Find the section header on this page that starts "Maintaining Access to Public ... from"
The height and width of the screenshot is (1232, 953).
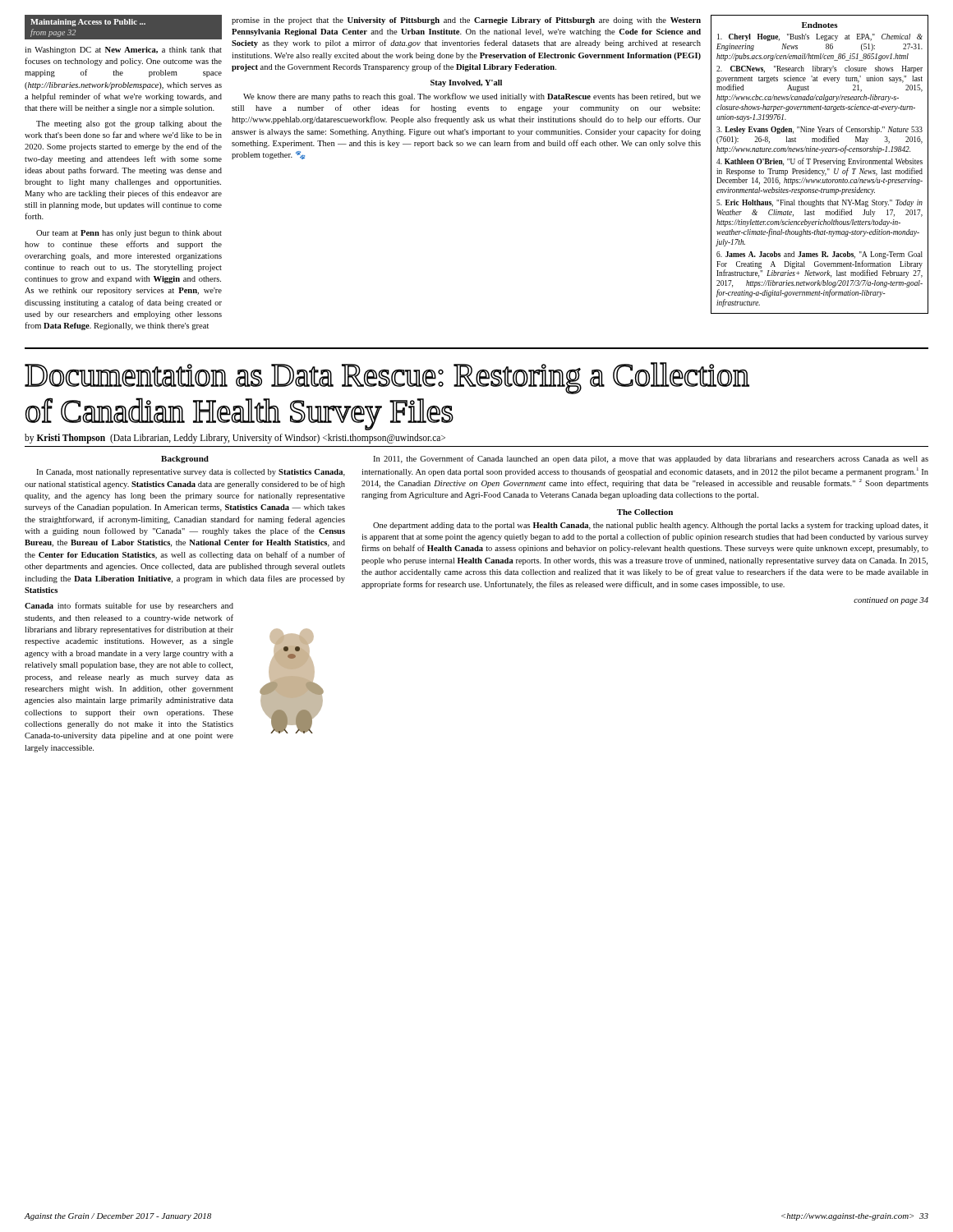[x=123, y=27]
